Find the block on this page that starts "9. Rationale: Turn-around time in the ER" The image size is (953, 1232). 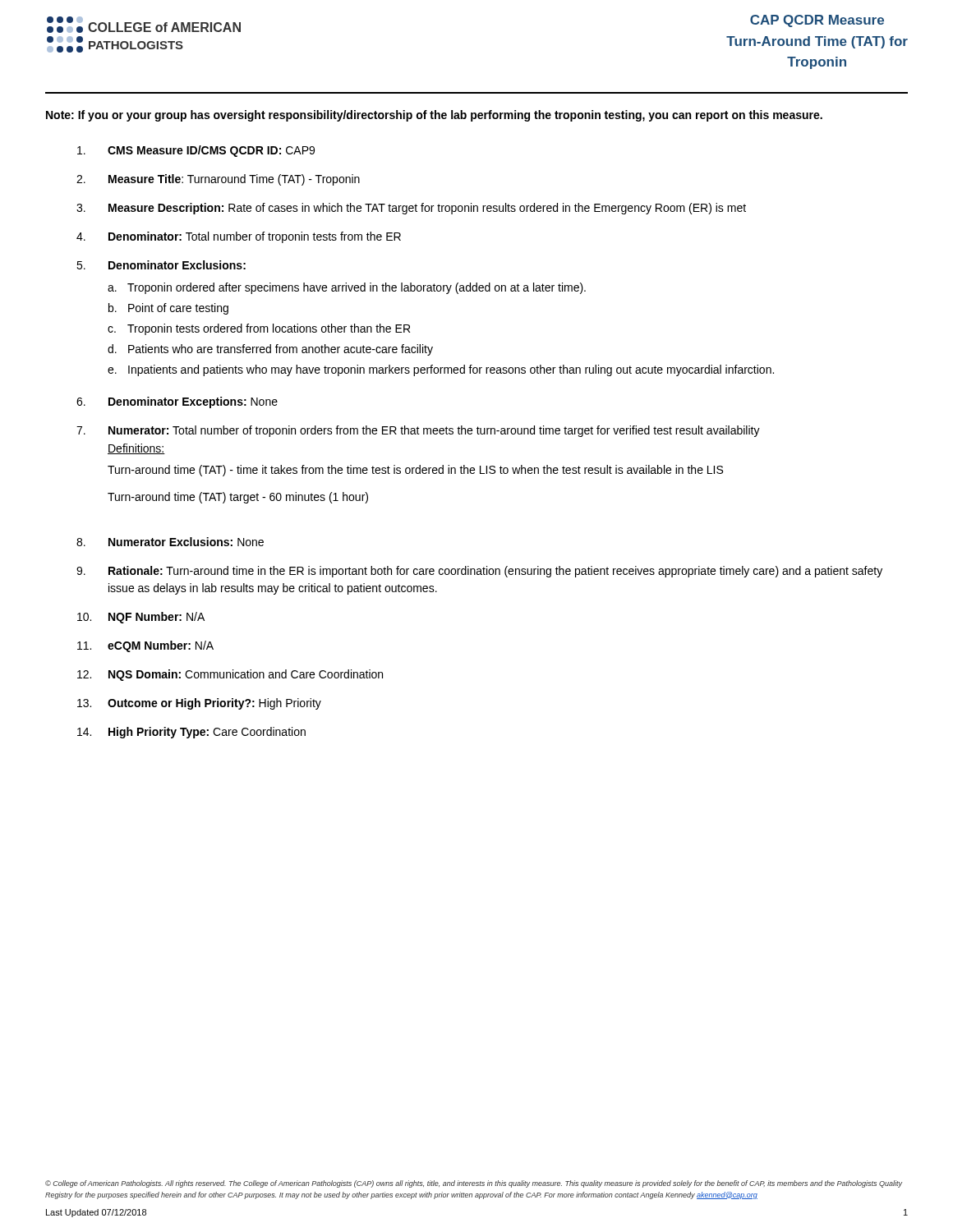click(x=476, y=580)
